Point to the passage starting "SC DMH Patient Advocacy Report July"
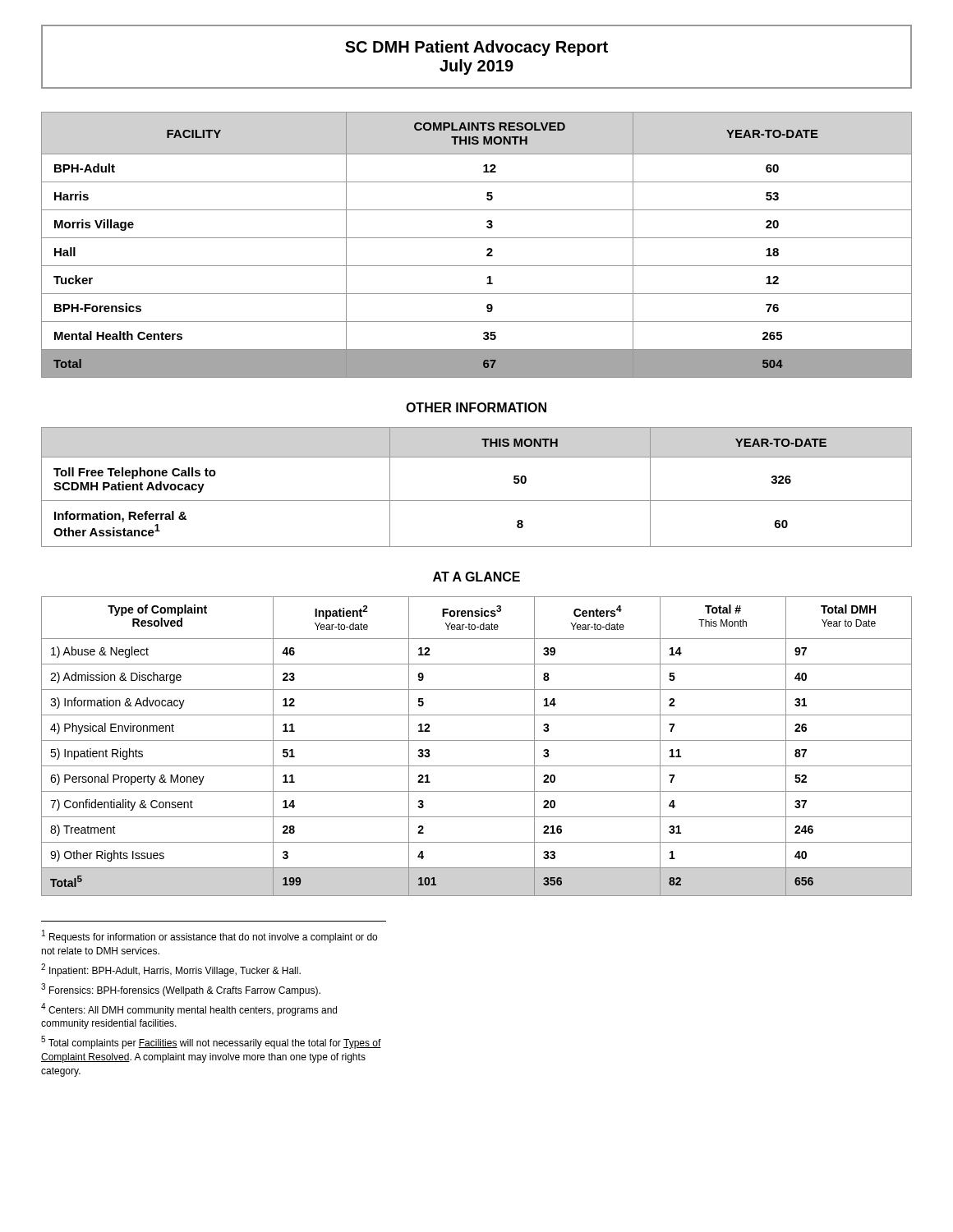 (x=476, y=57)
